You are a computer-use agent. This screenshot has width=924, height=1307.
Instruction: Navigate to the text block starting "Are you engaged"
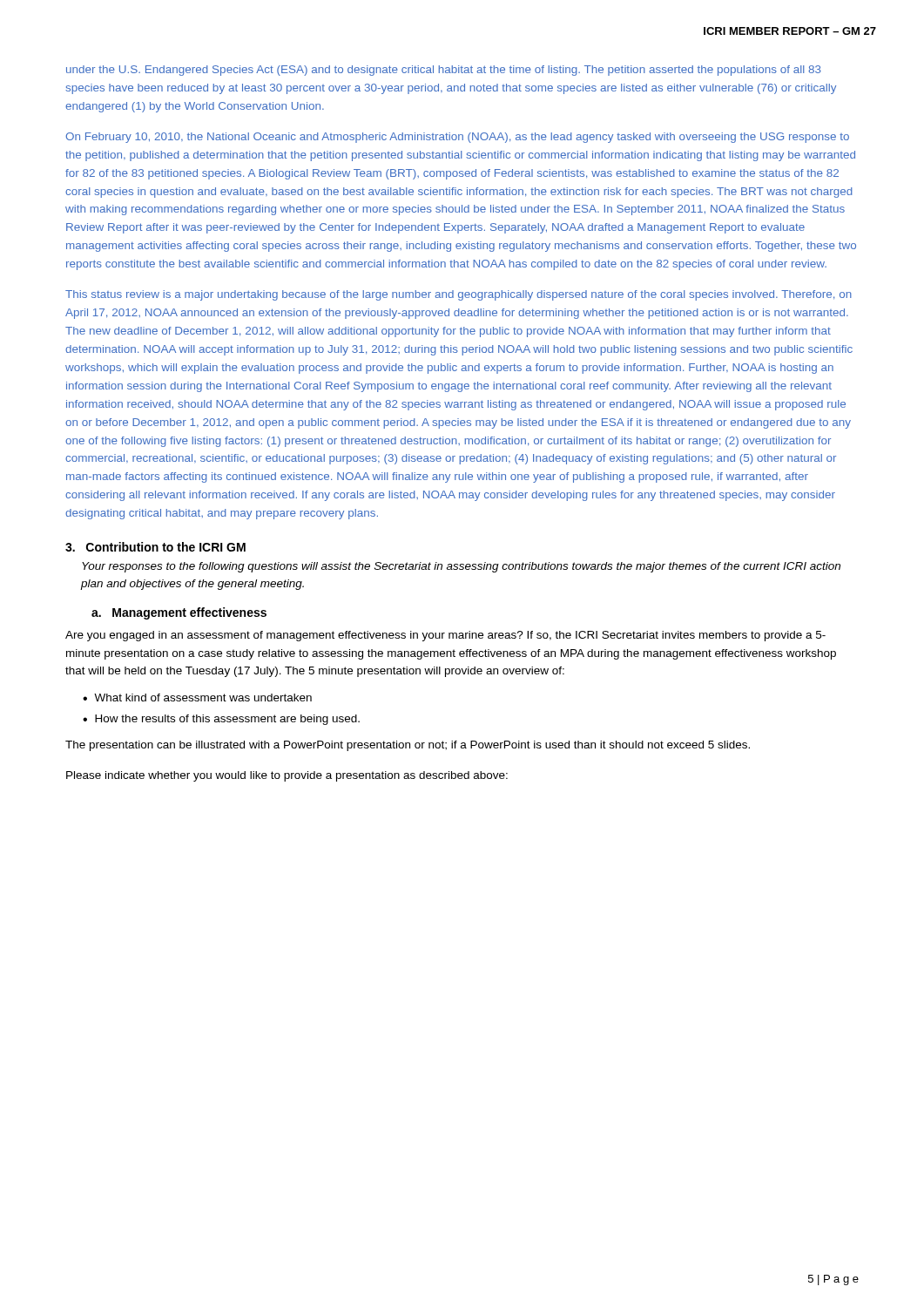click(451, 653)
